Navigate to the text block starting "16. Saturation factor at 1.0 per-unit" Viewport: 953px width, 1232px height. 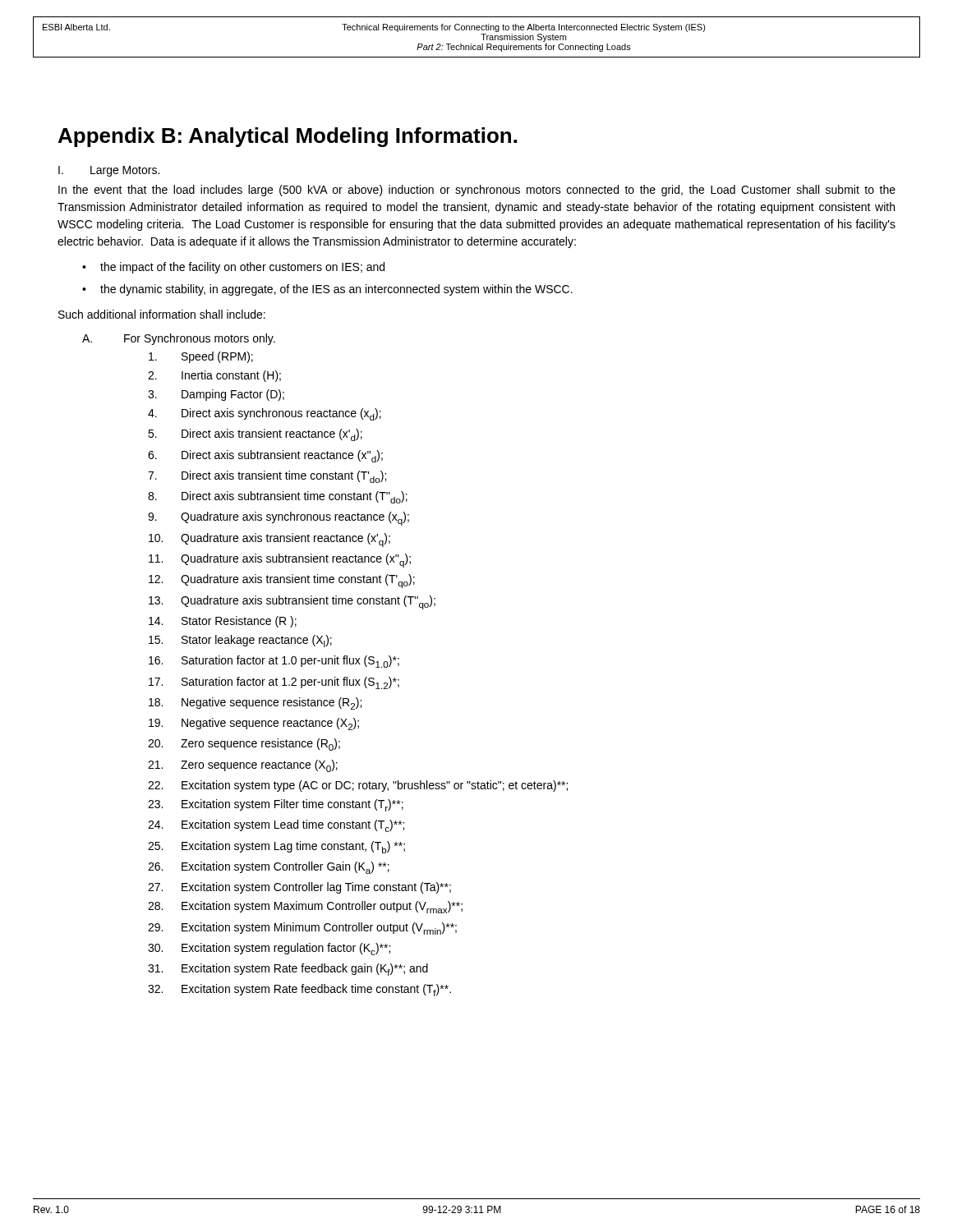[274, 662]
